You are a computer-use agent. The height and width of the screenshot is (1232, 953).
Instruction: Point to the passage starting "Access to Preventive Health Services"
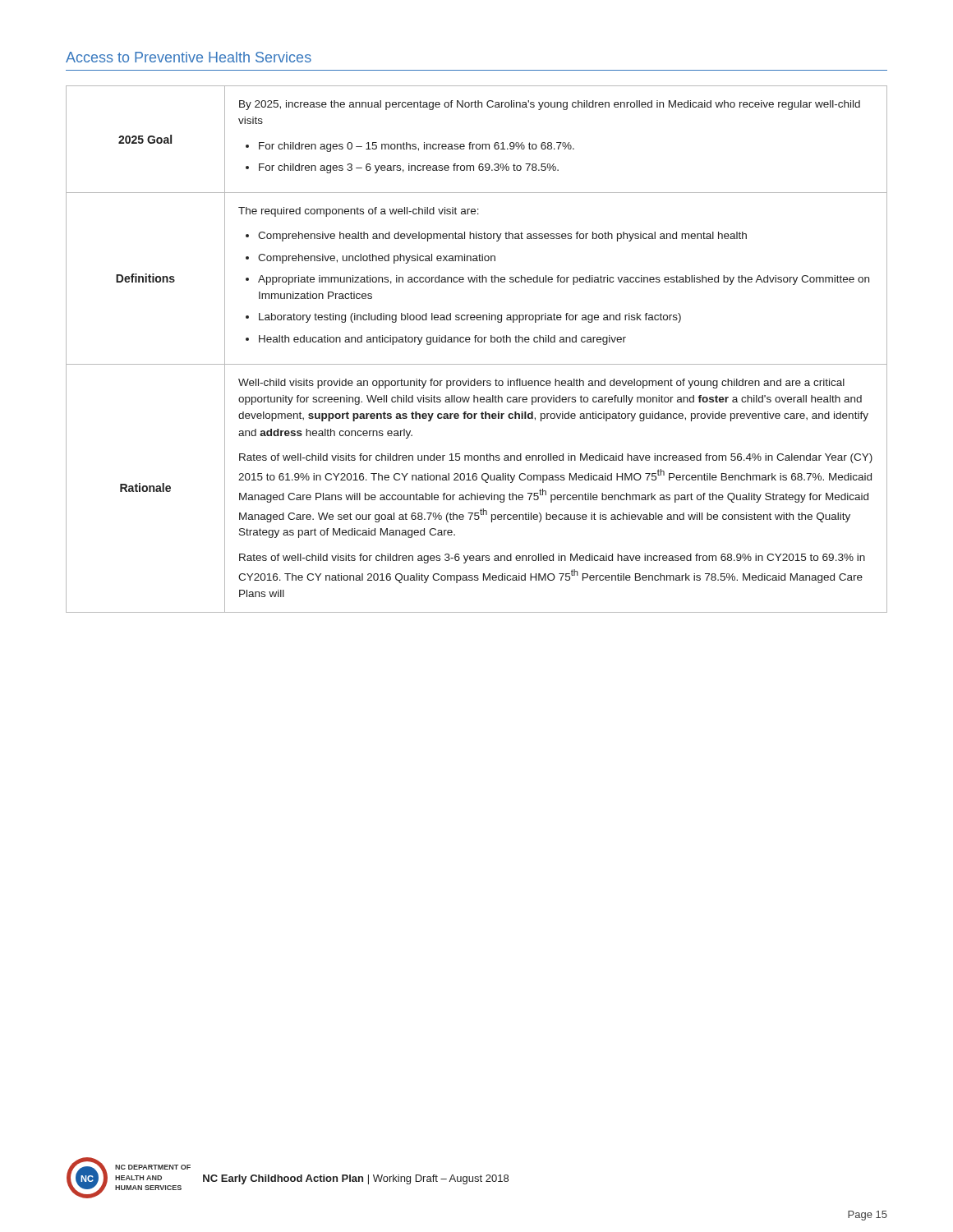click(189, 57)
